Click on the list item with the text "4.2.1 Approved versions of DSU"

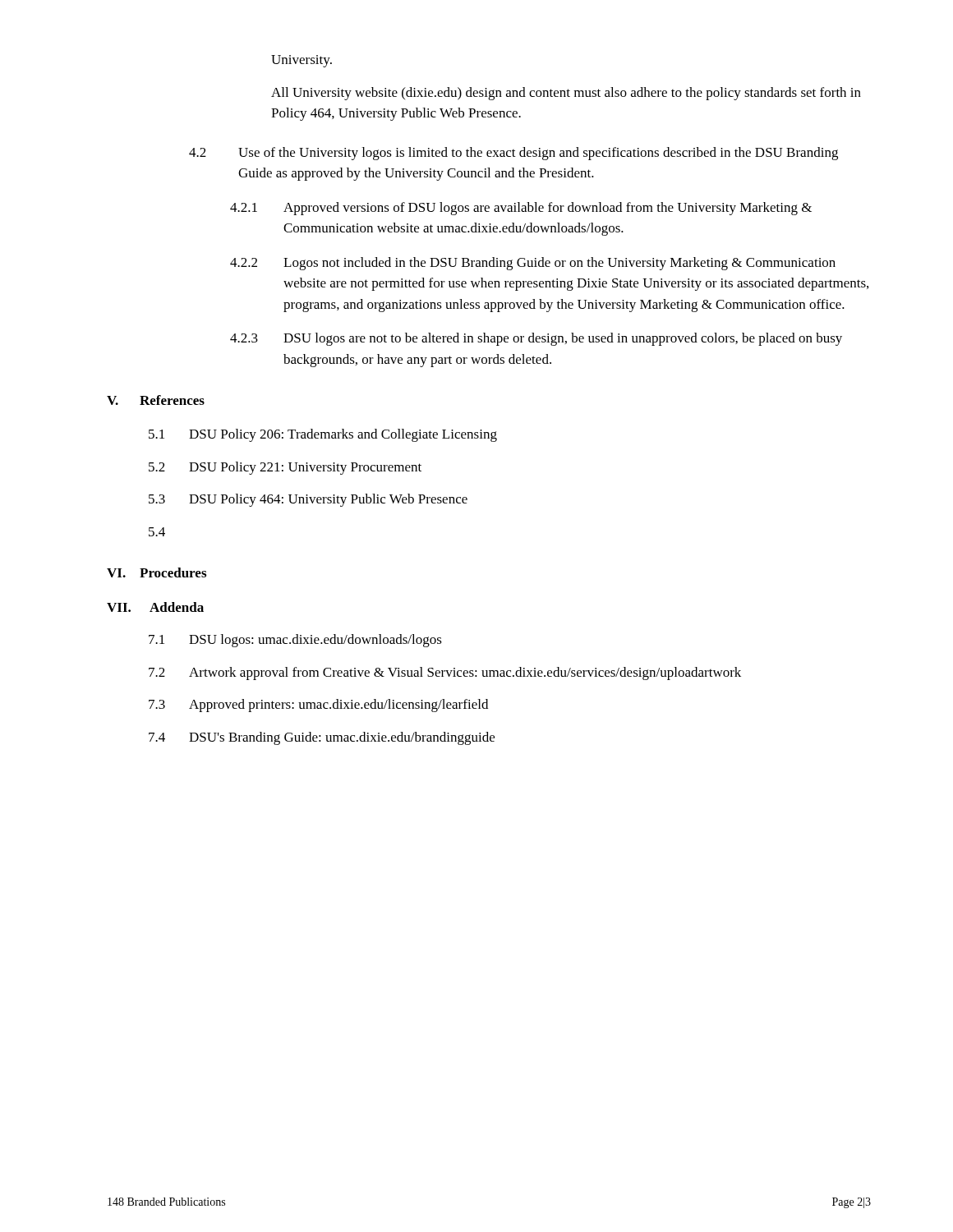tap(550, 218)
